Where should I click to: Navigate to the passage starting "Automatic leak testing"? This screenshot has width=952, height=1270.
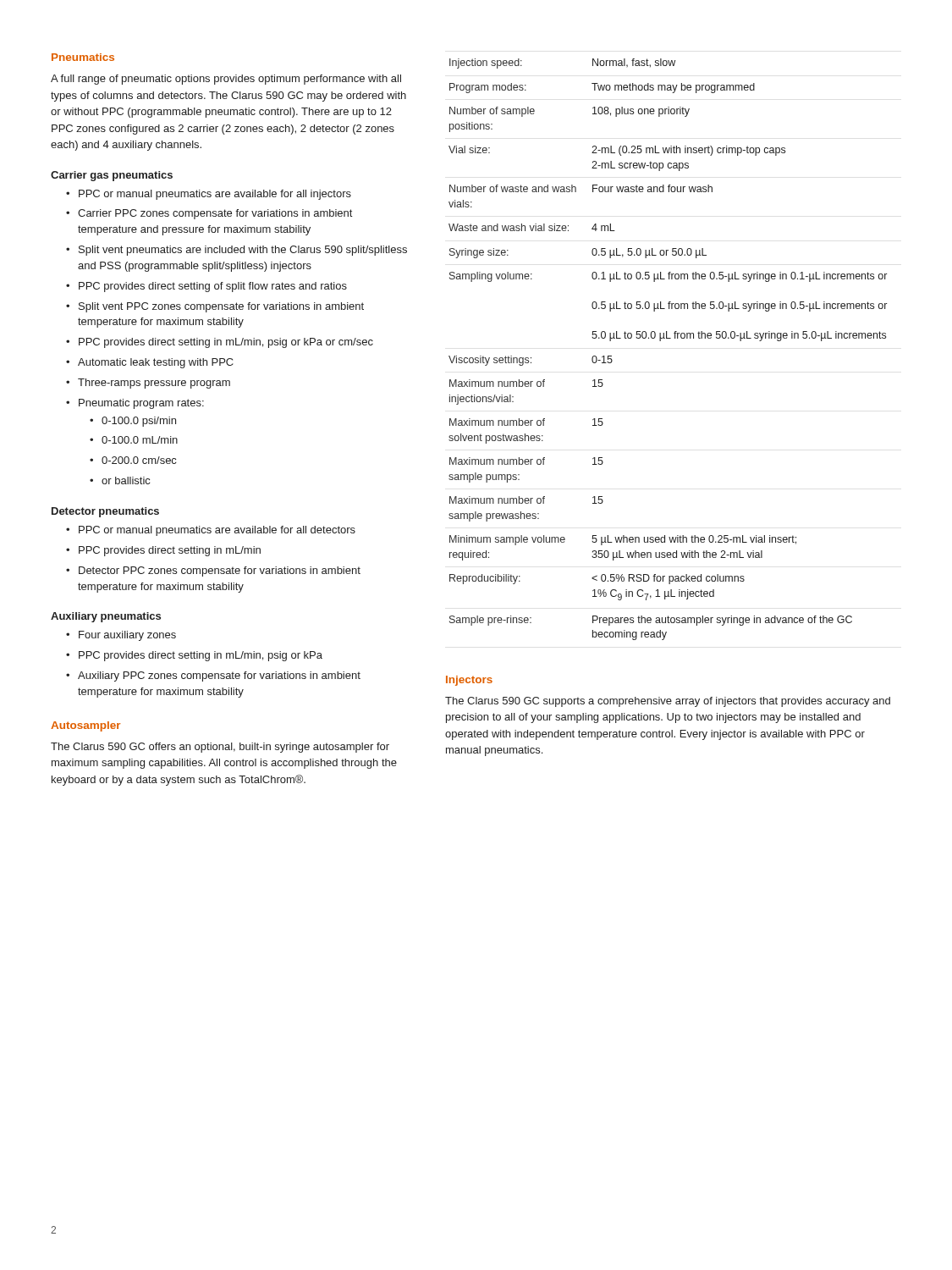click(156, 362)
